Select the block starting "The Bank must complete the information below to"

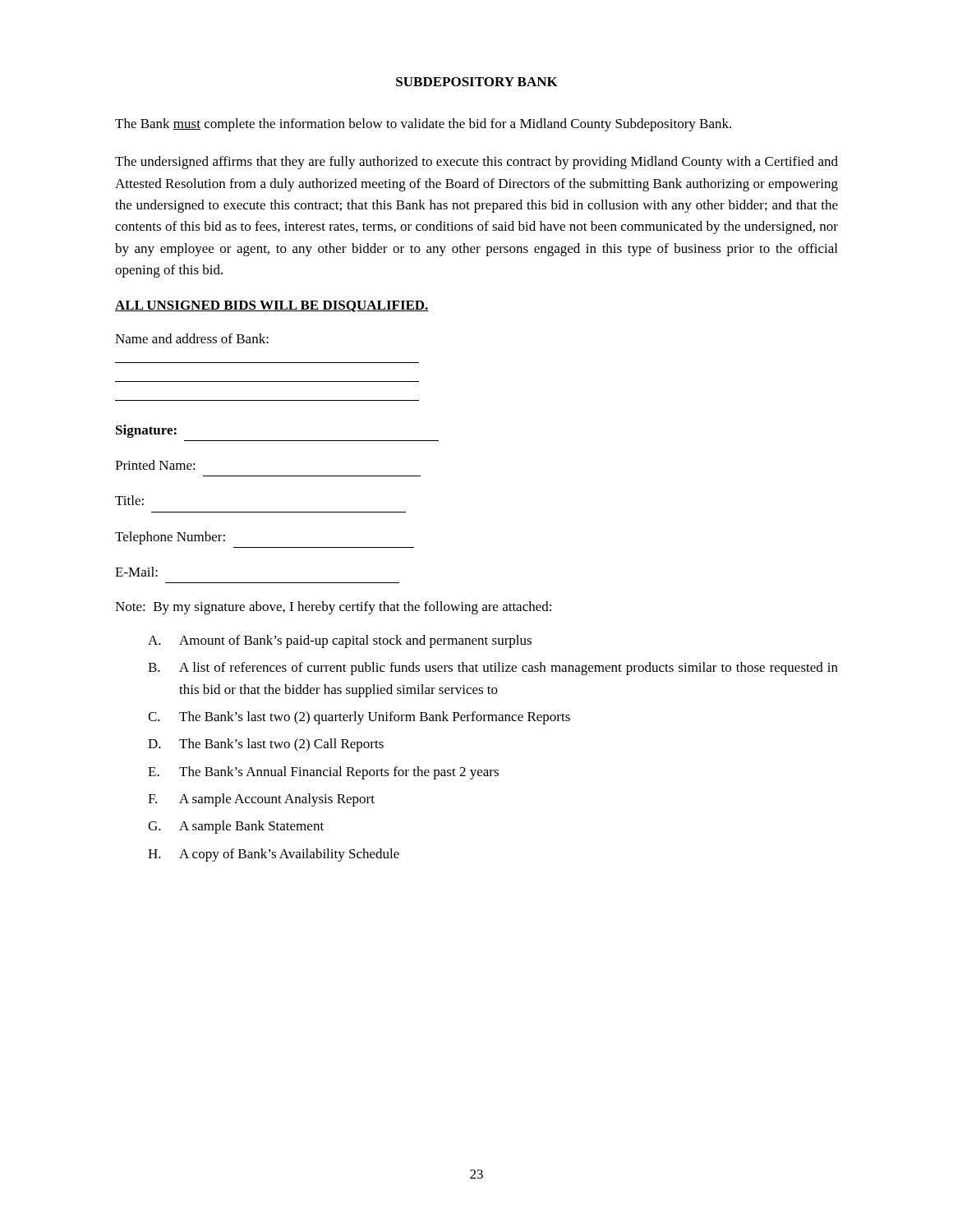click(x=424, y=124)
